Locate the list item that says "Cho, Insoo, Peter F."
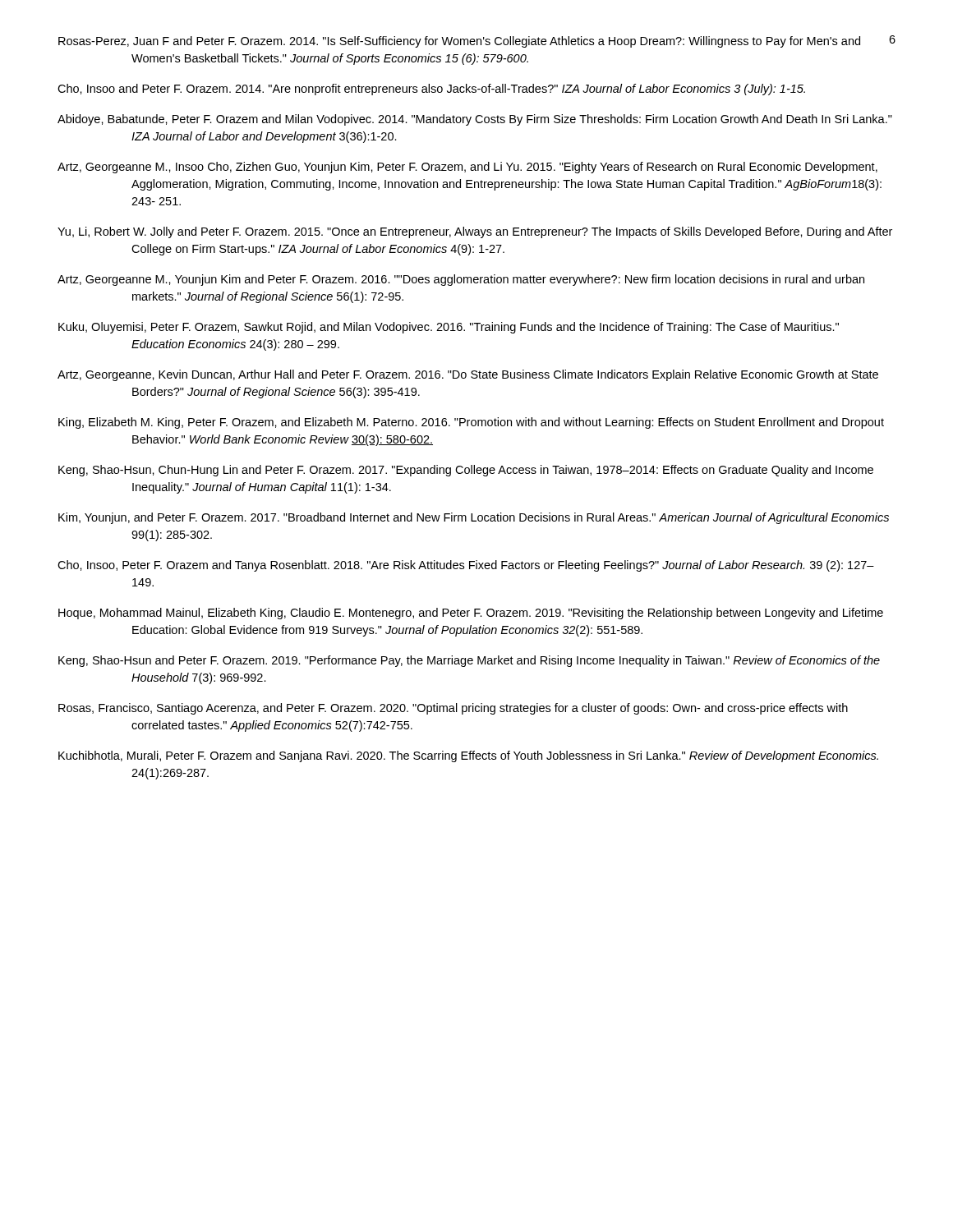Viewport: 953px width, 1232px height. tap(466, 574)
